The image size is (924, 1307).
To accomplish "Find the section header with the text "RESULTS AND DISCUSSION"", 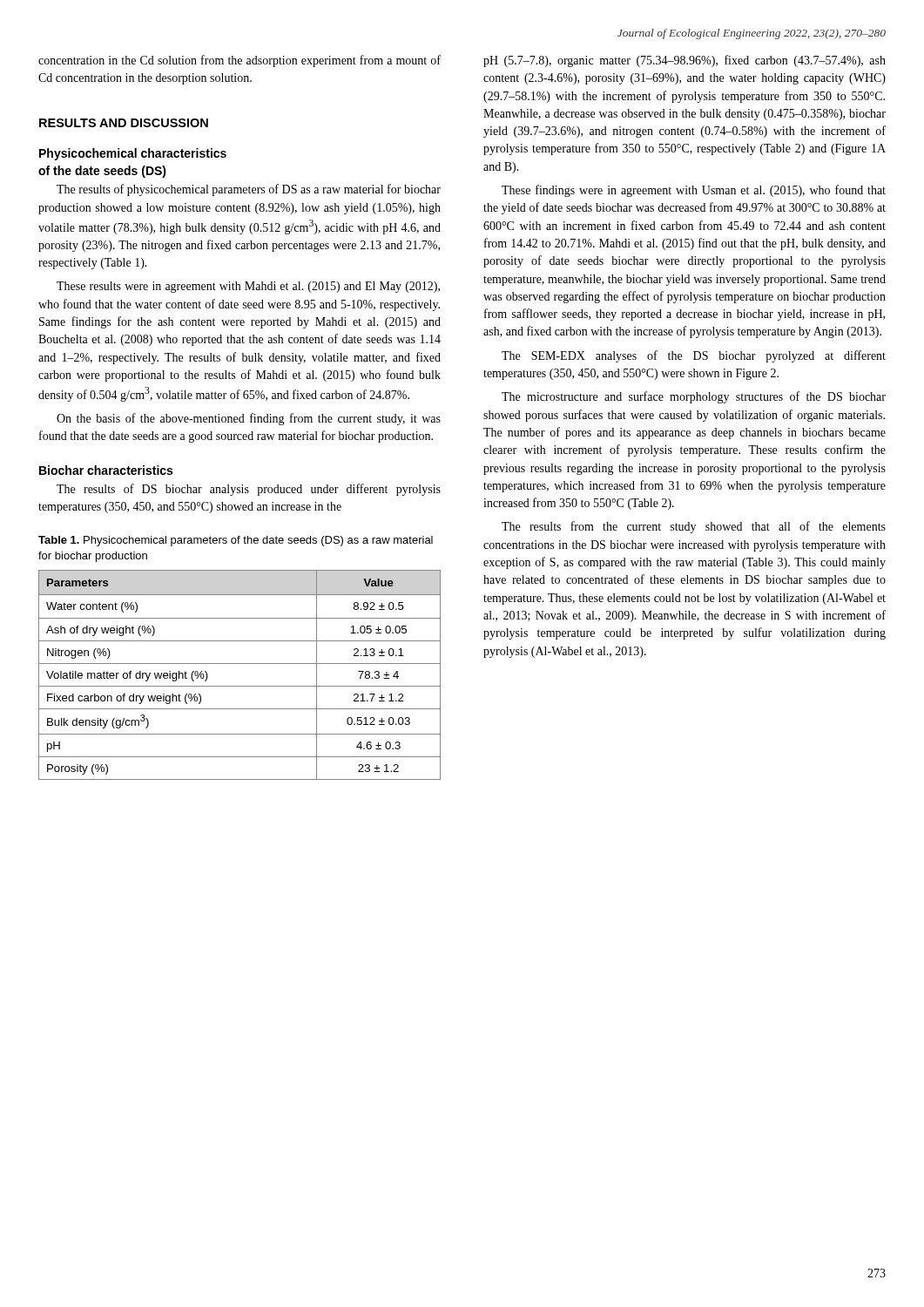I will click(x=124, y=123).
